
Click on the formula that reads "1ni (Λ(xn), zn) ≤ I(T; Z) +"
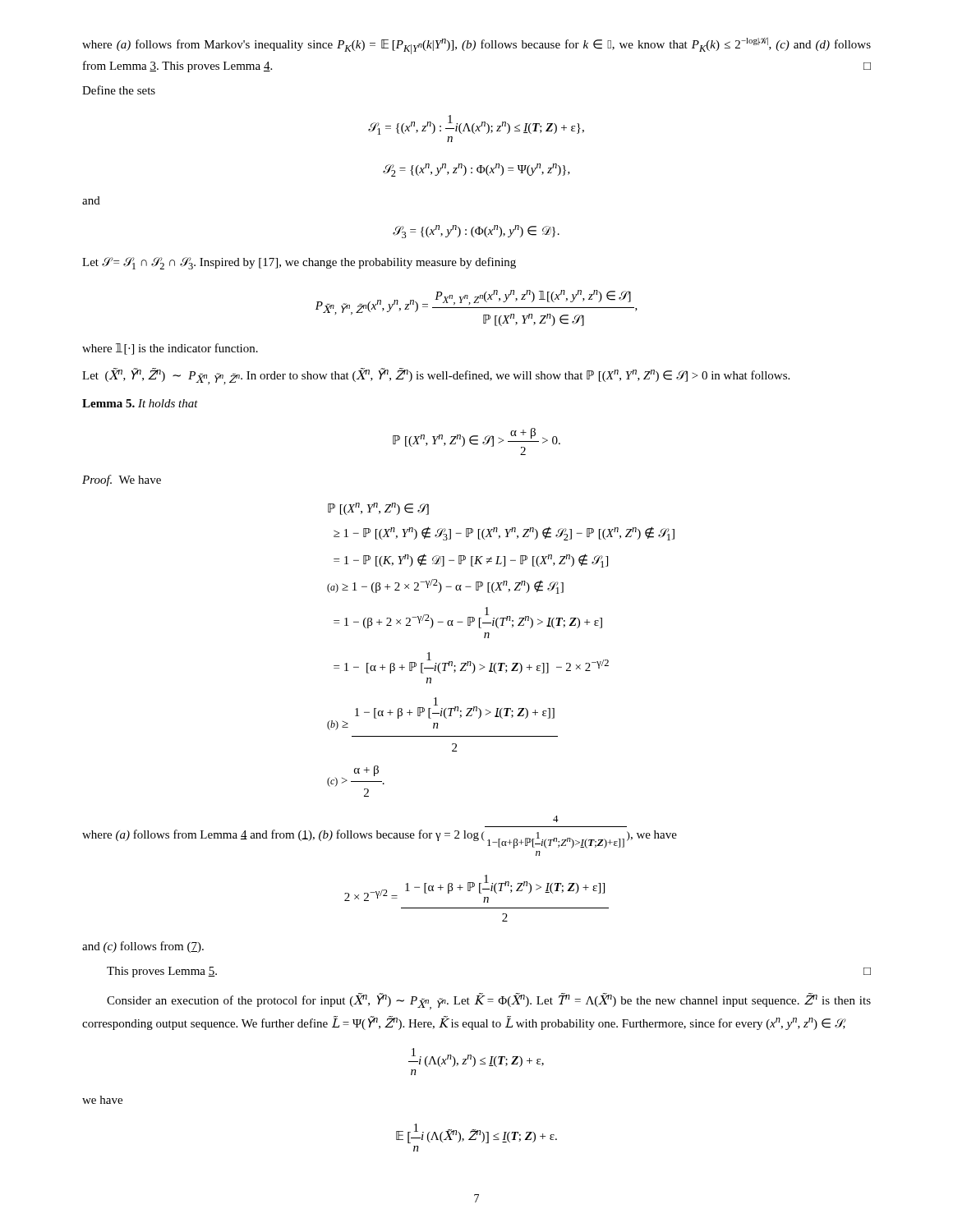coord(476,1062)
